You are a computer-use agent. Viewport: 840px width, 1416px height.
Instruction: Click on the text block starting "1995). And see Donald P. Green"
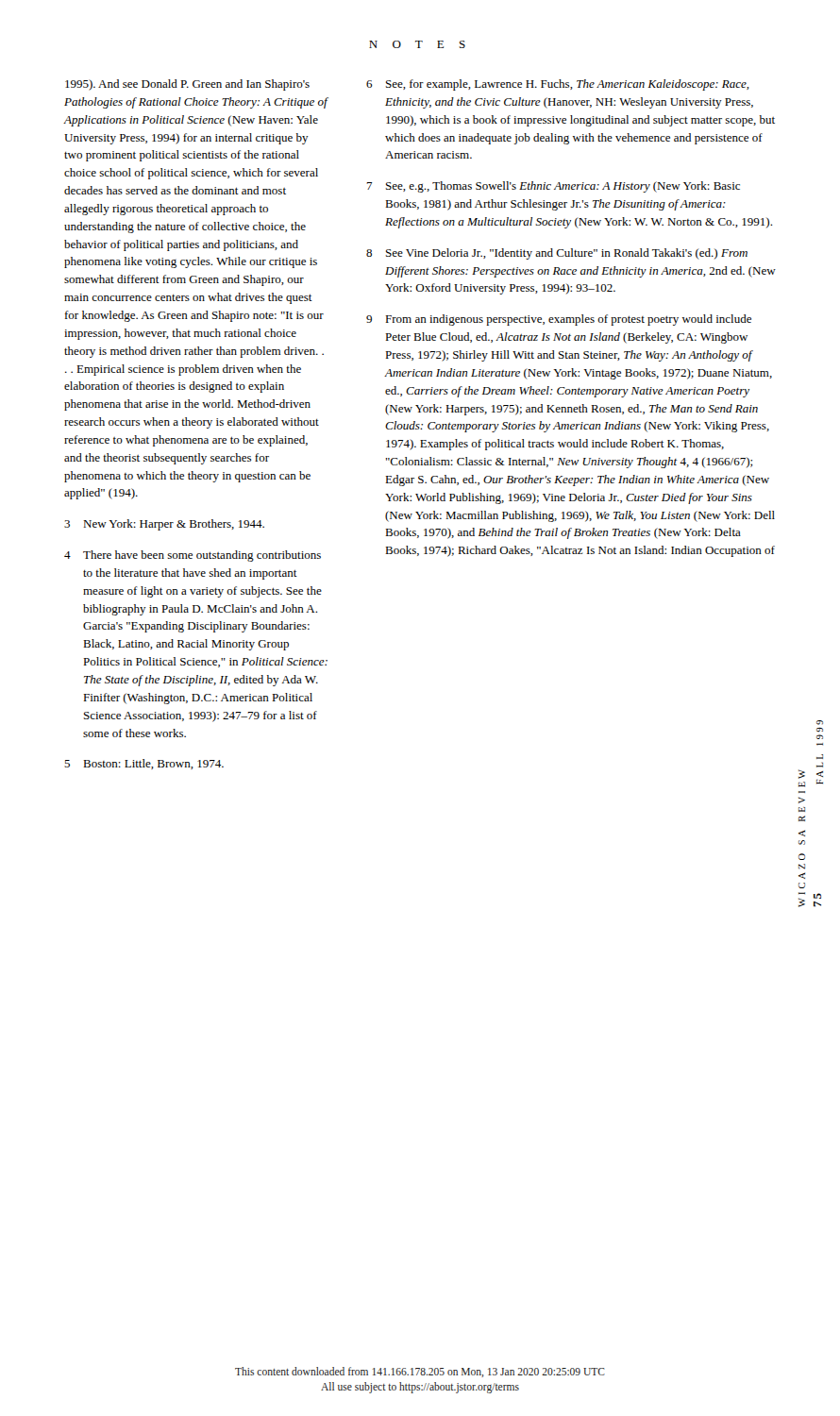[x=196, y=289]
